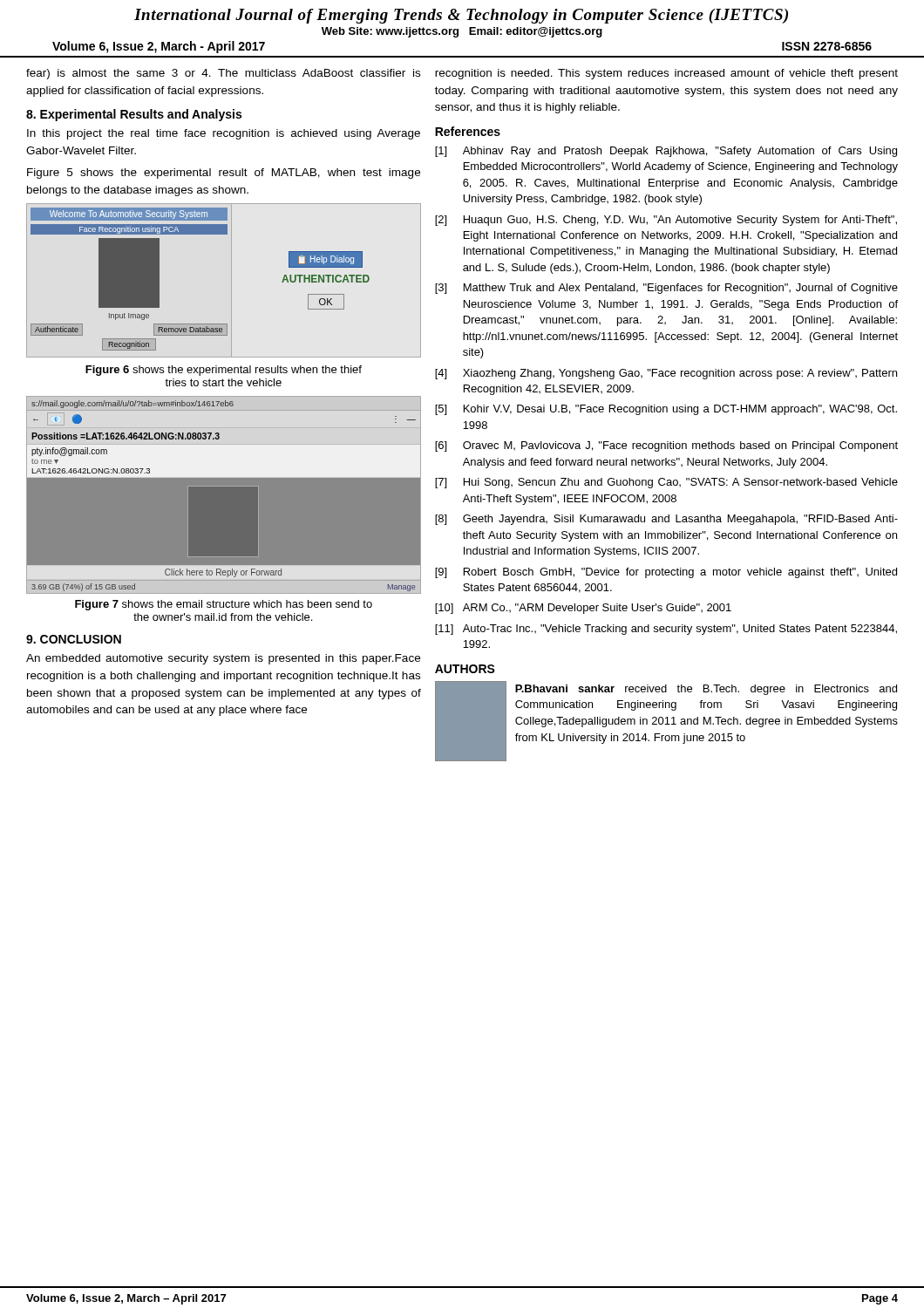The height and width of the screenshot is (1308, 924).
Task: Locate the block of text that opens with "[10] ARM Co., "ARM"
Action: click(x=583, y=608)
